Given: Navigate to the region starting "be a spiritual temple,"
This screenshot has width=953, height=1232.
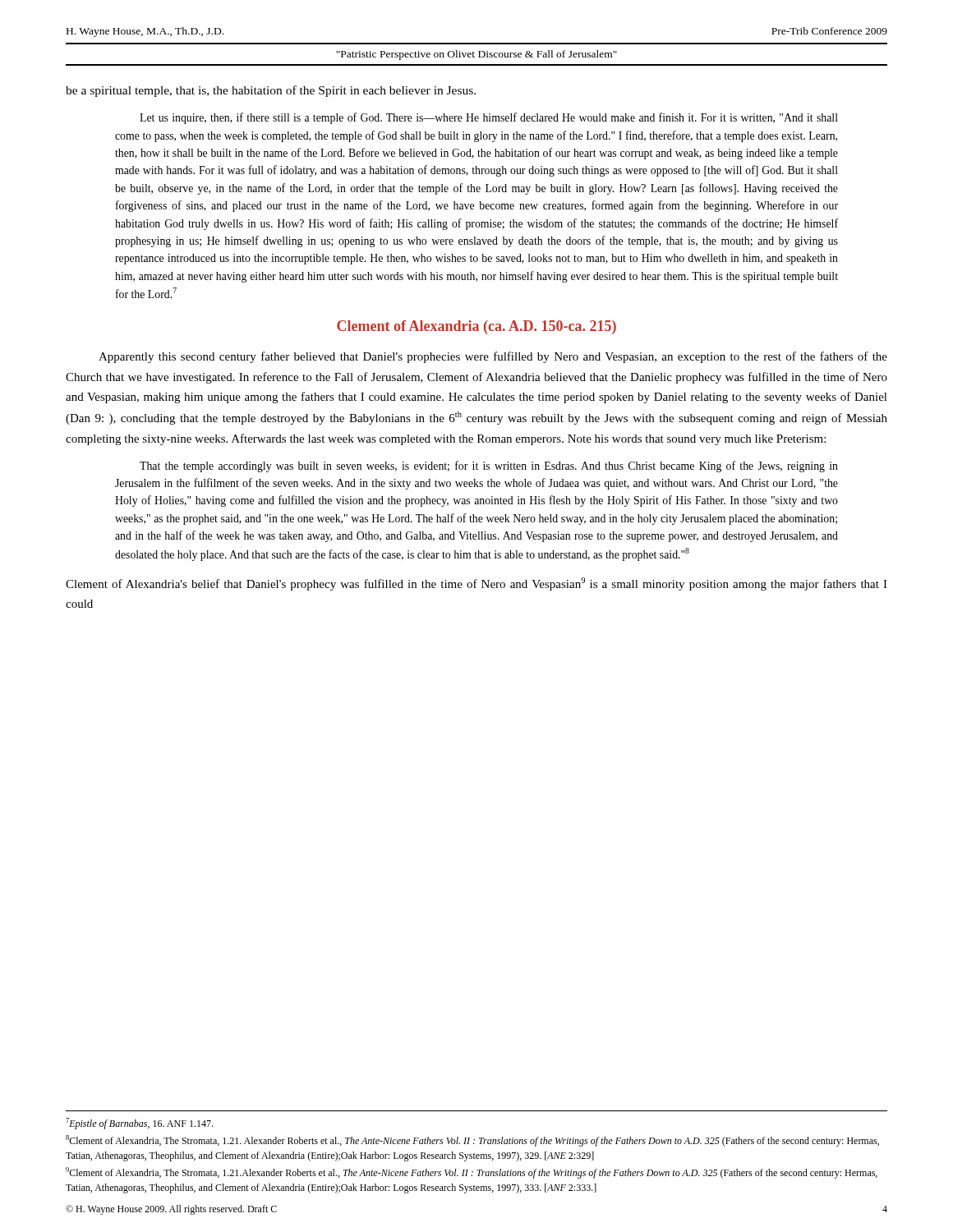Looking at the screenshot, I should coord(271,90).
